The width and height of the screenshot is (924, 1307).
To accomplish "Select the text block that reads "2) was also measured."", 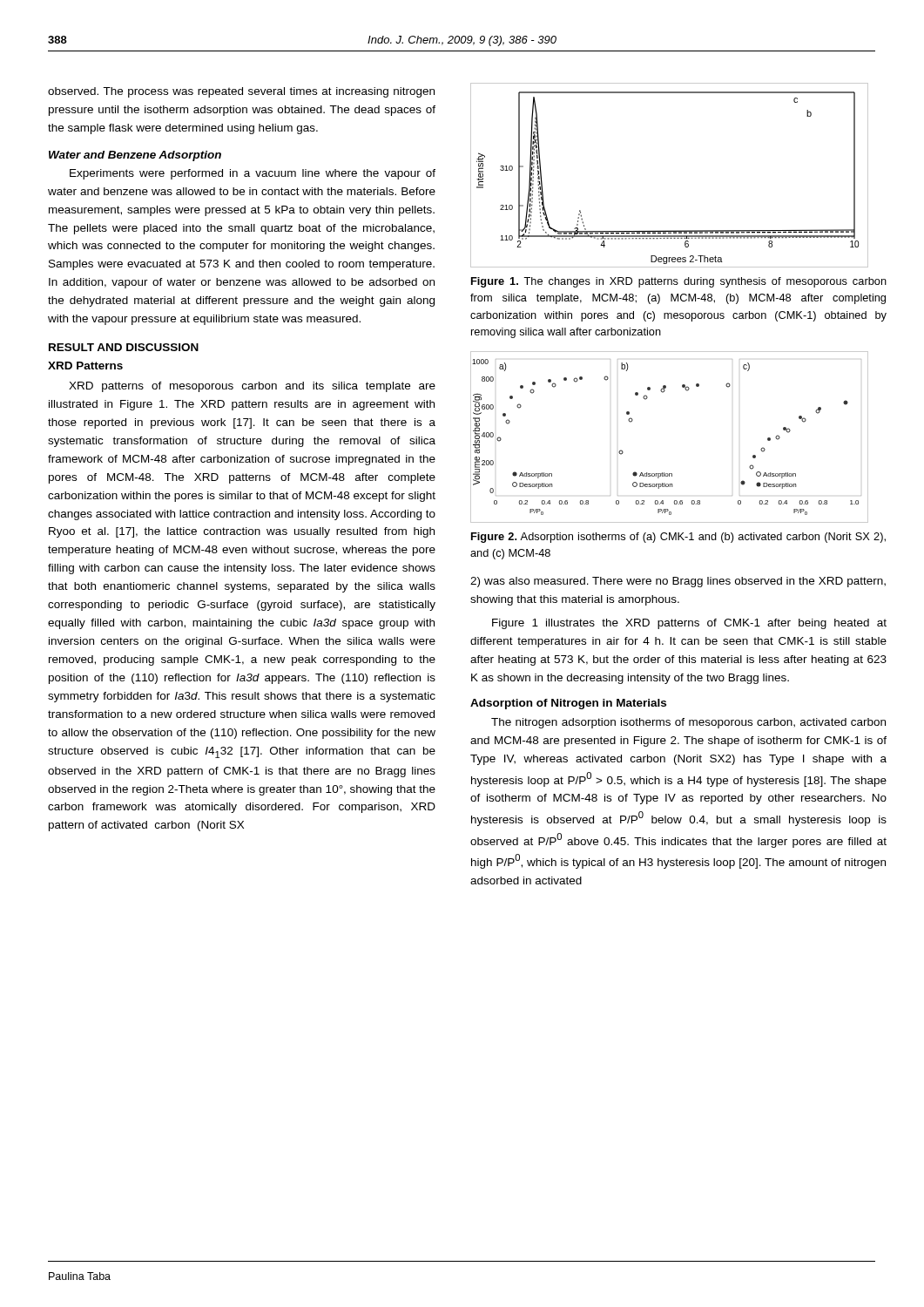I will click(678, 630).
